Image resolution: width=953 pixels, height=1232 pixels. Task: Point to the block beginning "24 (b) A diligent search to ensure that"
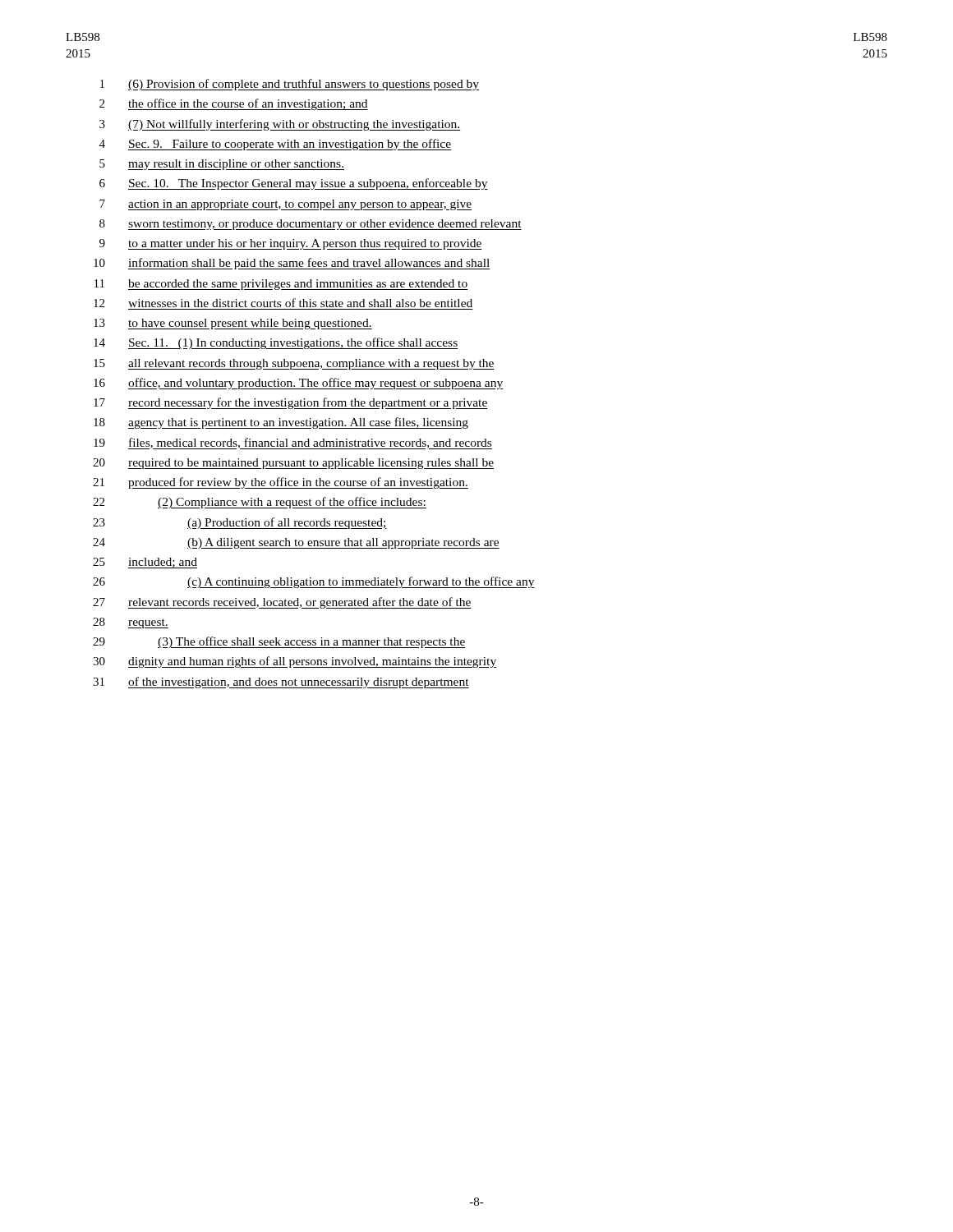[476, 542]
